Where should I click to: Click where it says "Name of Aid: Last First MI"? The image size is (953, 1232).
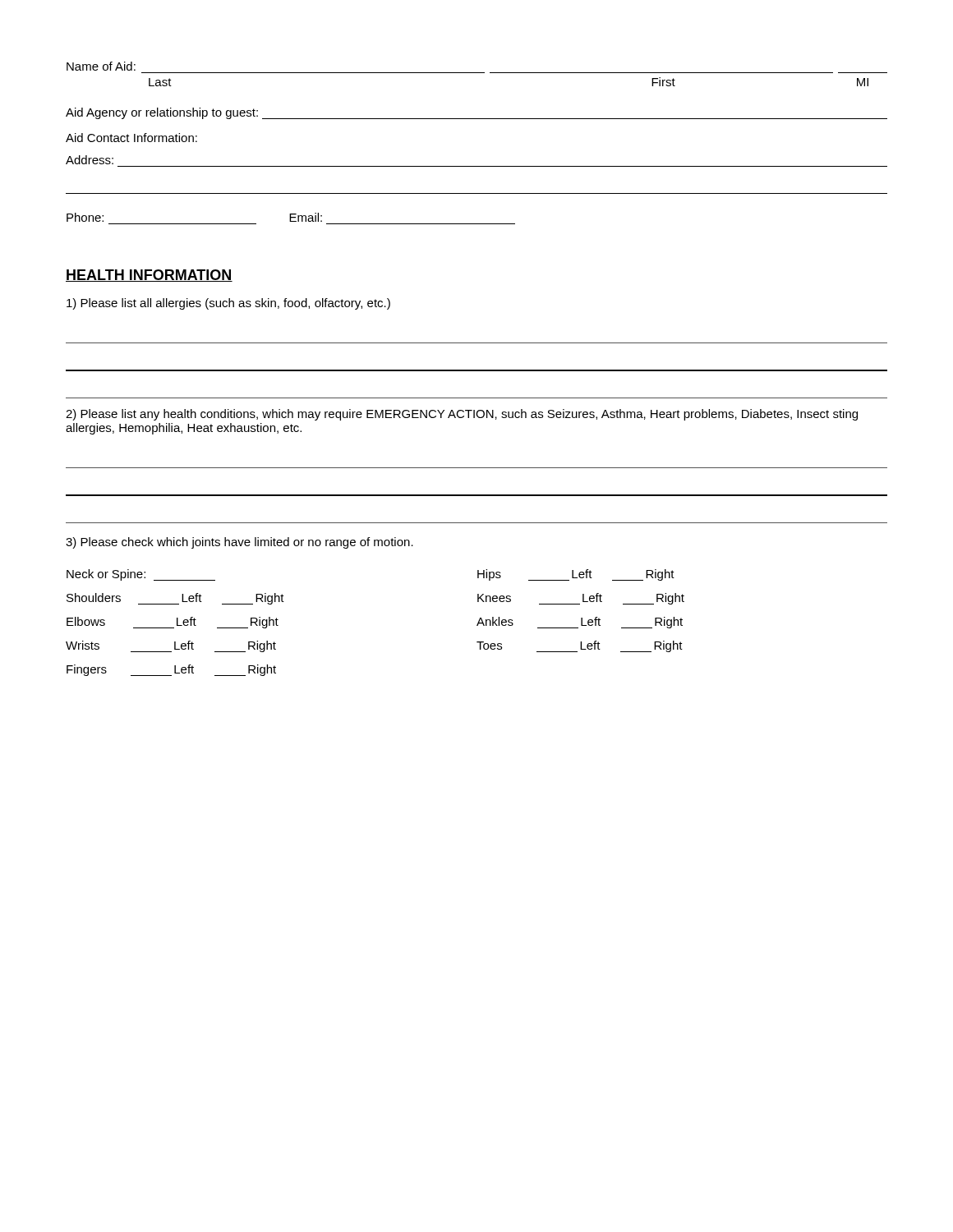point(476,73)
